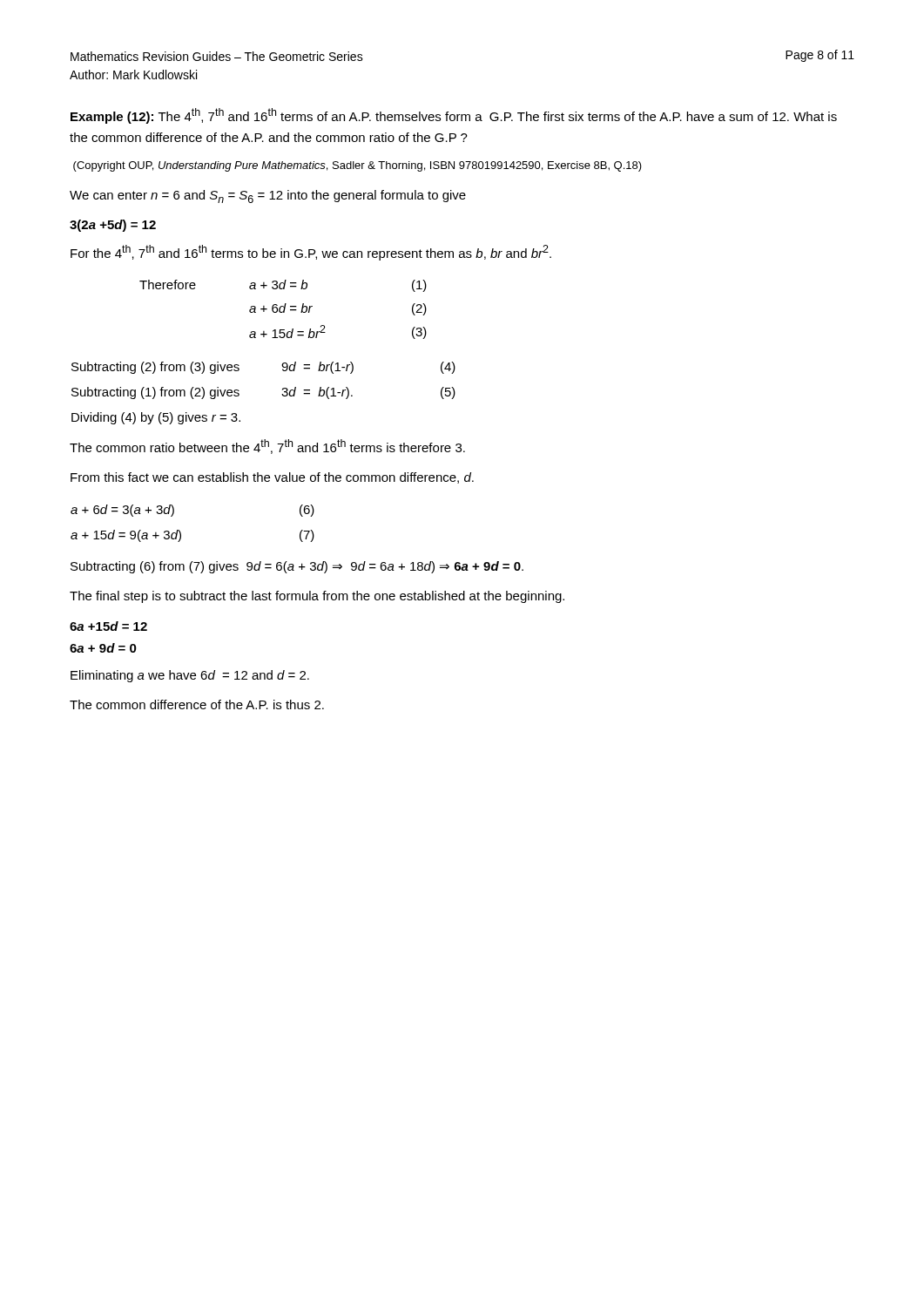Click the passage that begins "The final step"
Viewport: 924px width, 1307px height.
pos(318,595)
